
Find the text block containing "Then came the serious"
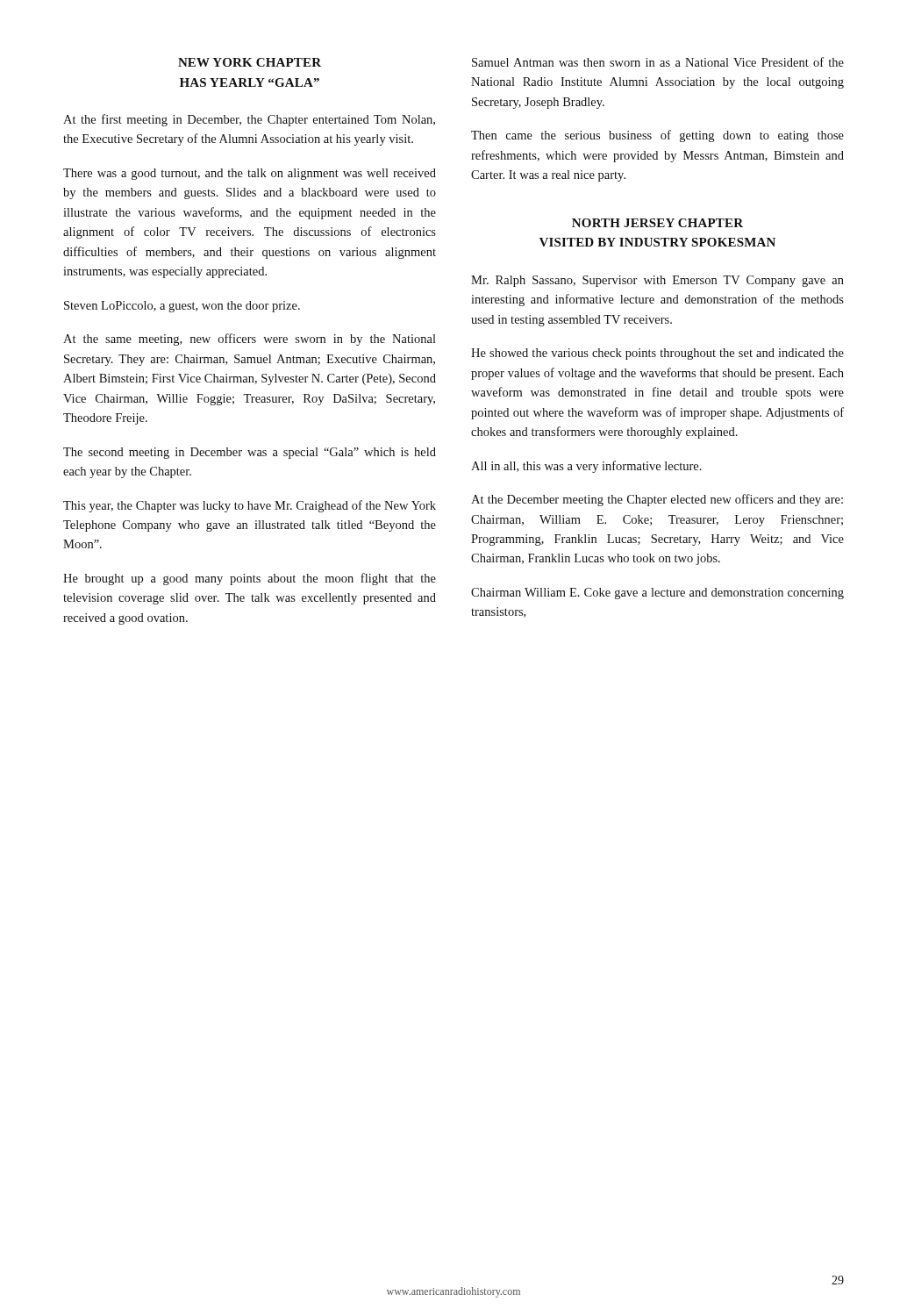[657, 155]
